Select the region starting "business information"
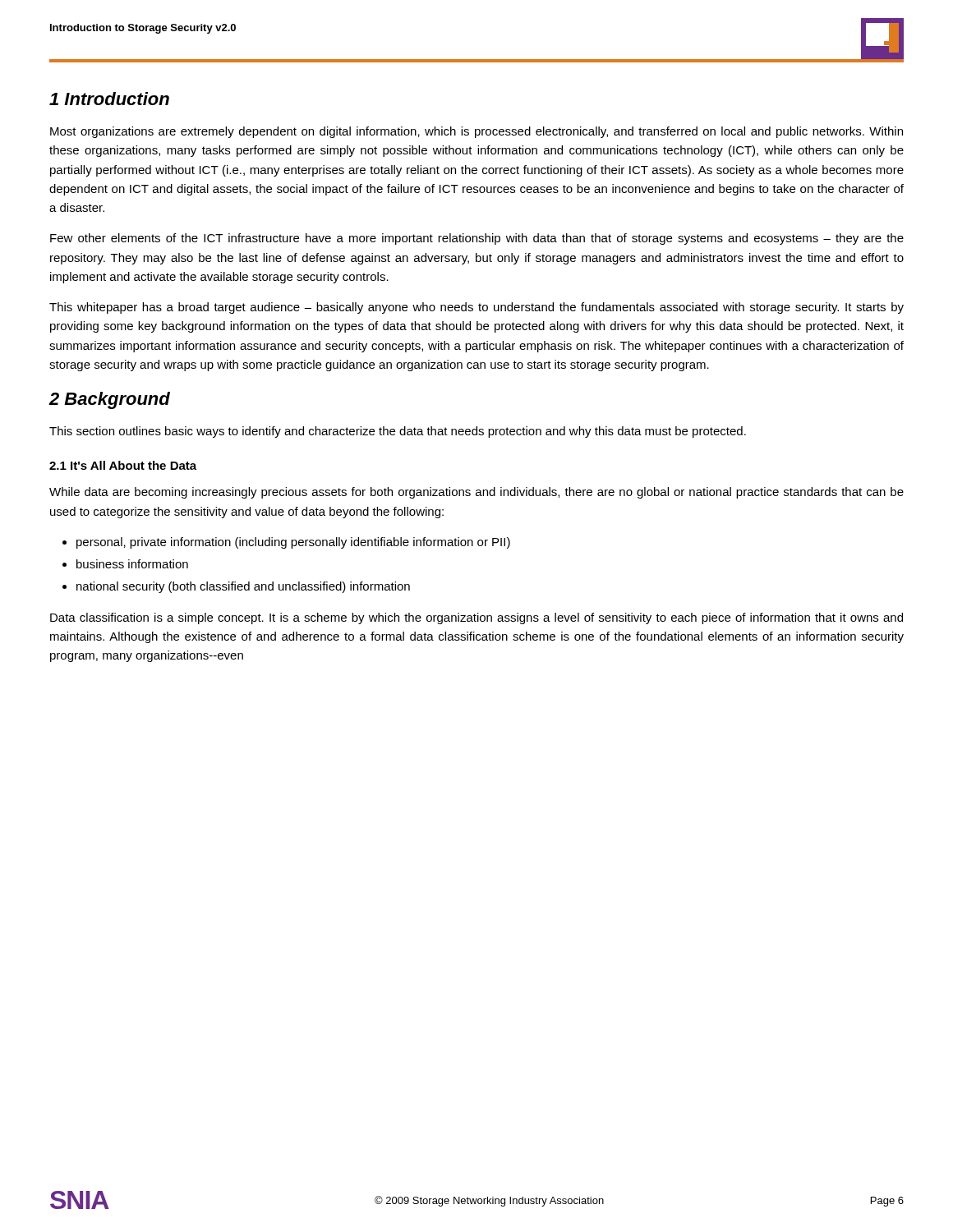Screen dimensions: 1232x953 pos(132,564)
